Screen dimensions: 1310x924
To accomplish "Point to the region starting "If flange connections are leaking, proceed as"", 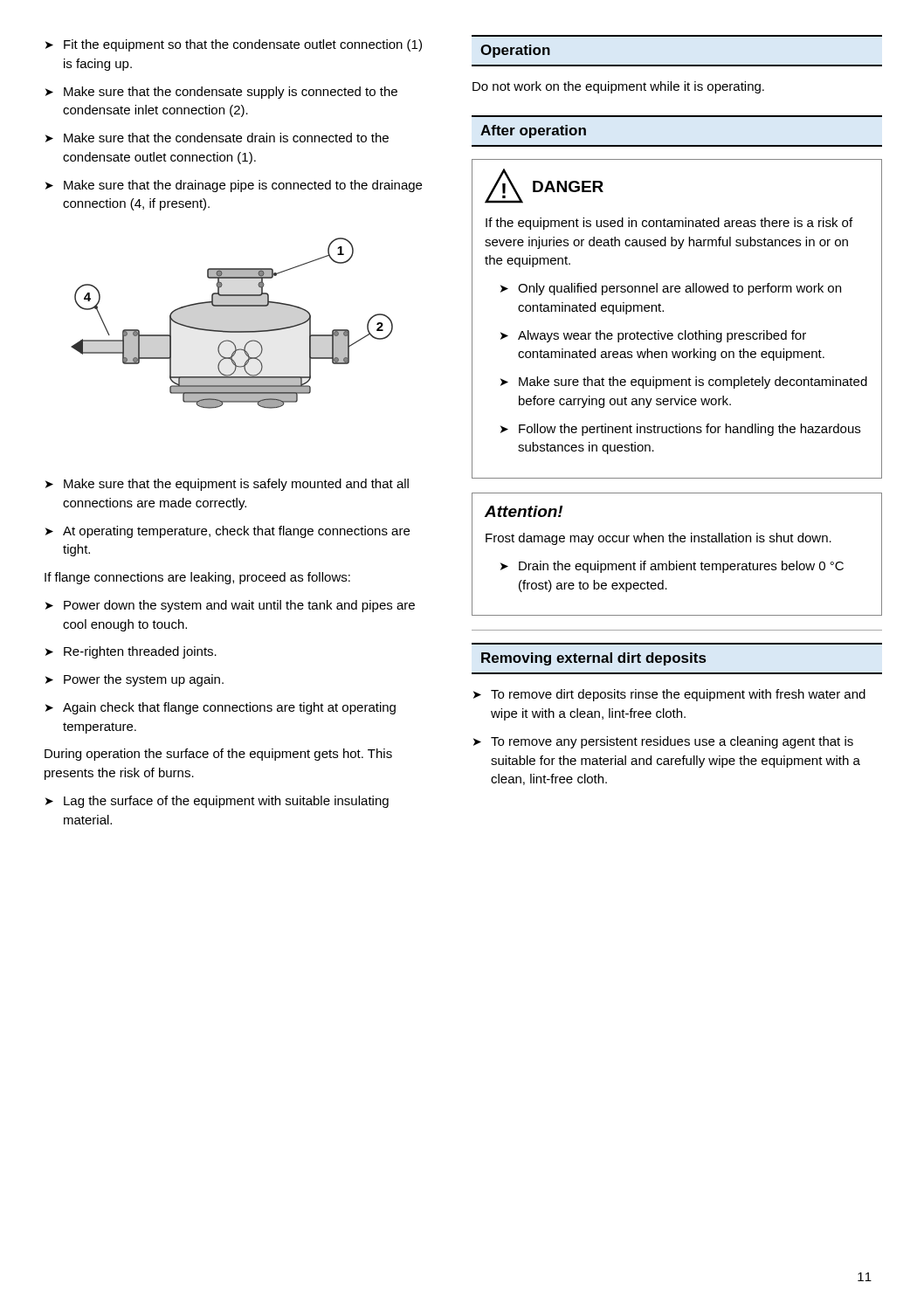I will coord(197,577).
